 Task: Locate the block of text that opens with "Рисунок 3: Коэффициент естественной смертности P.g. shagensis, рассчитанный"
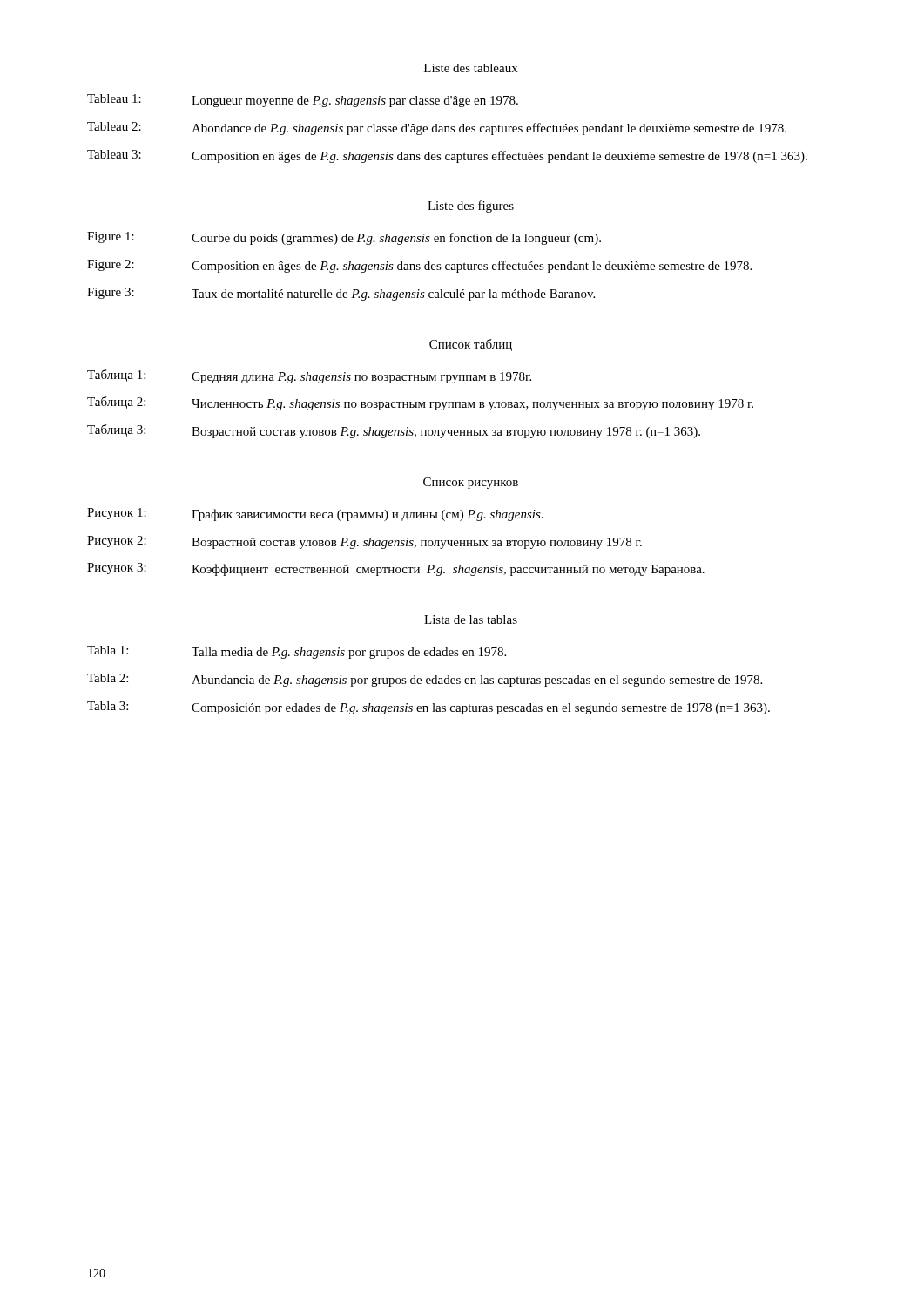[396, 570]
